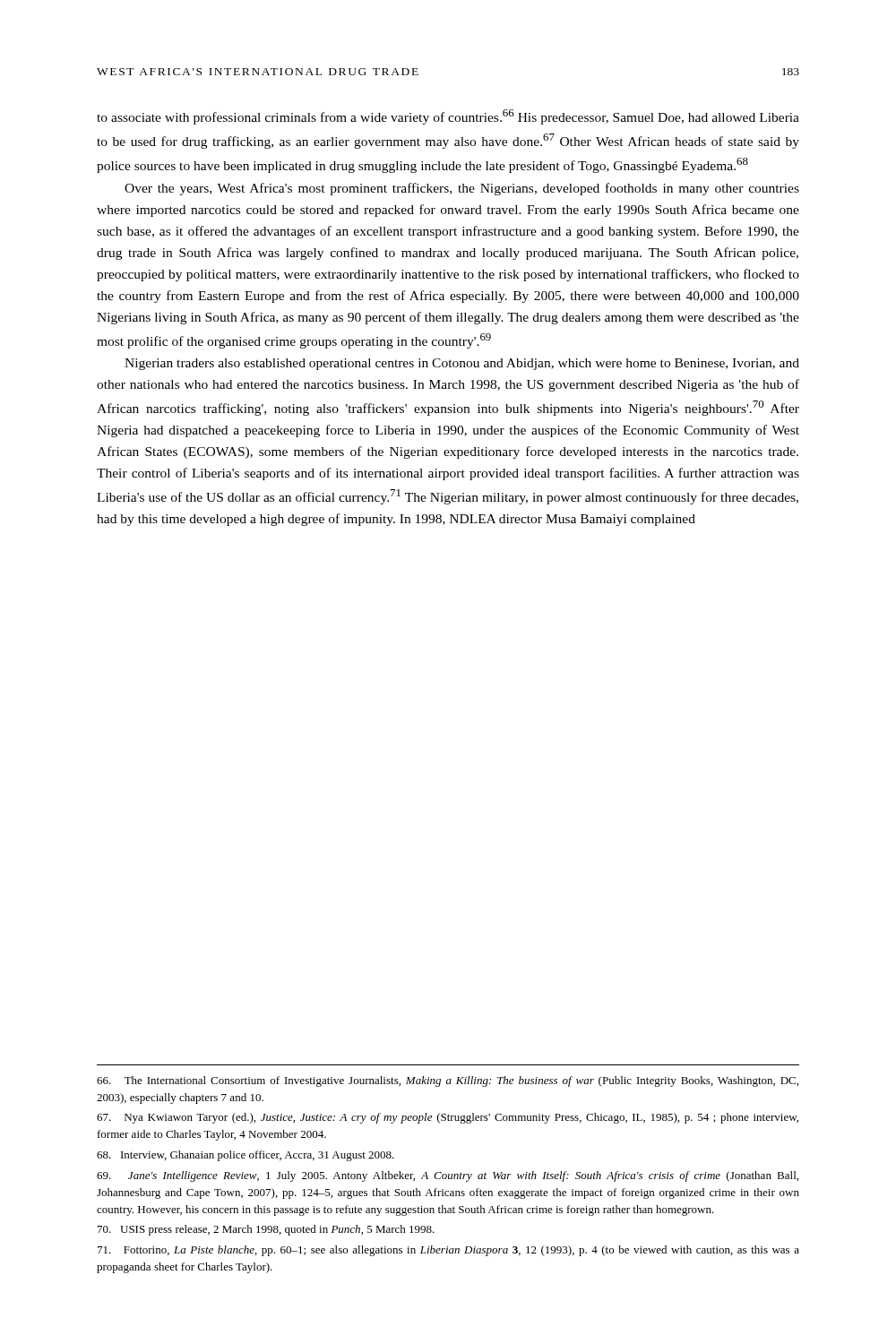The height and width of the screenshot is (1344, 896).
Task: Locate the text starting "The International Consortium of Investigative Journalists, Making a"
Action: click(448, 1088)
